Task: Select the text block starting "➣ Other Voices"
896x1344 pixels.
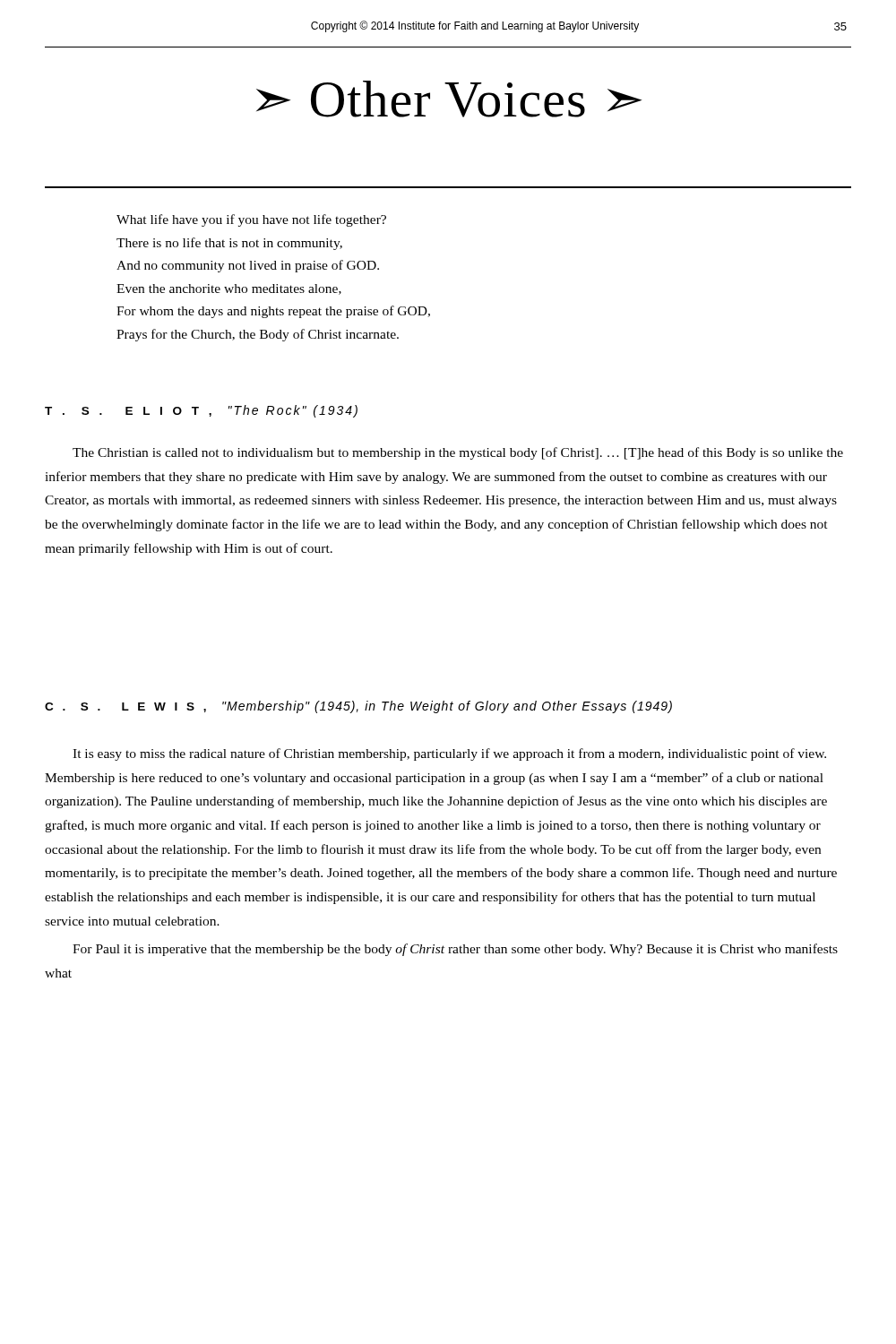Action: (448, 95)
